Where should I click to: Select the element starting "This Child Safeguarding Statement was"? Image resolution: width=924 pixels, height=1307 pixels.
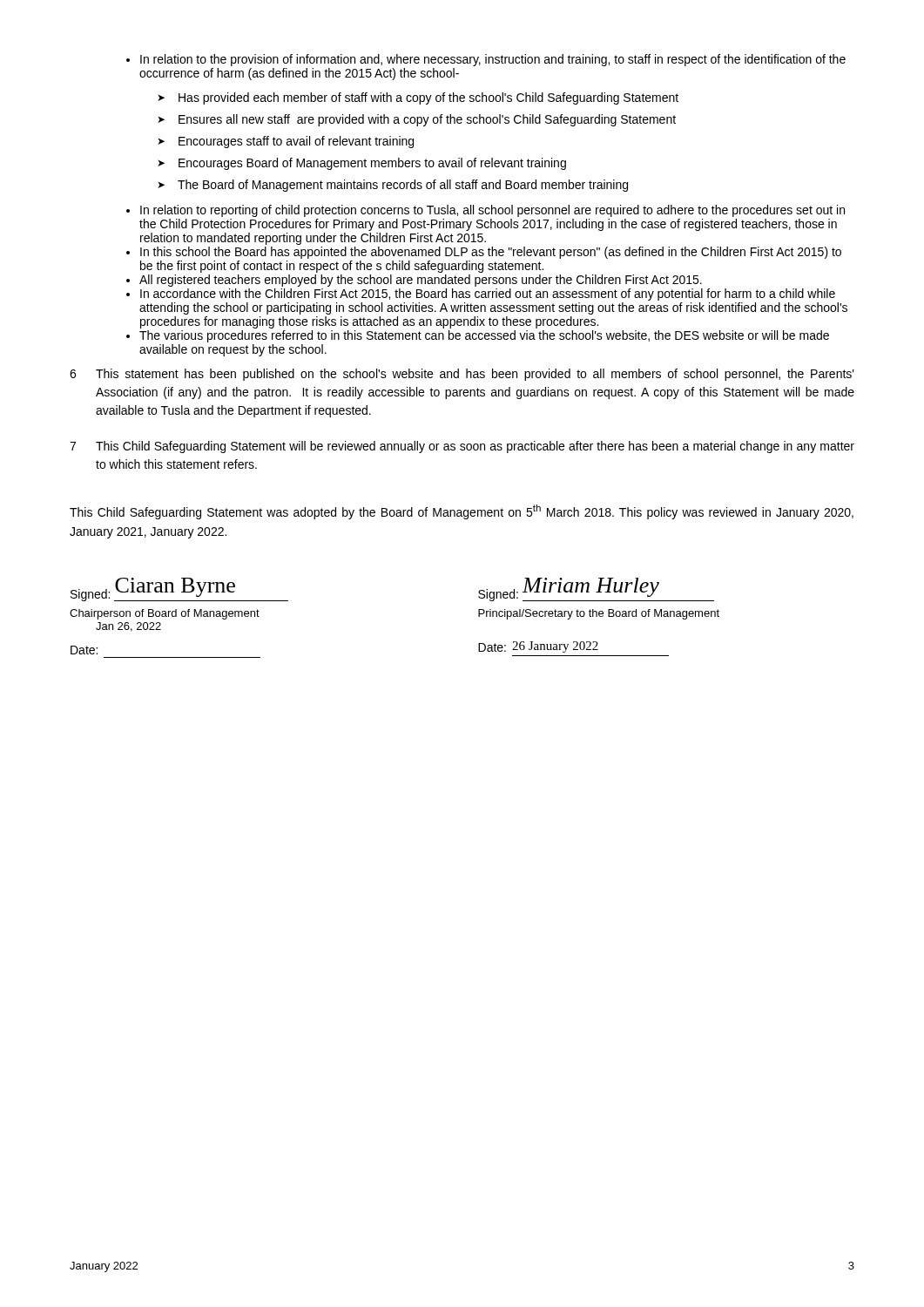click(462, 520)
